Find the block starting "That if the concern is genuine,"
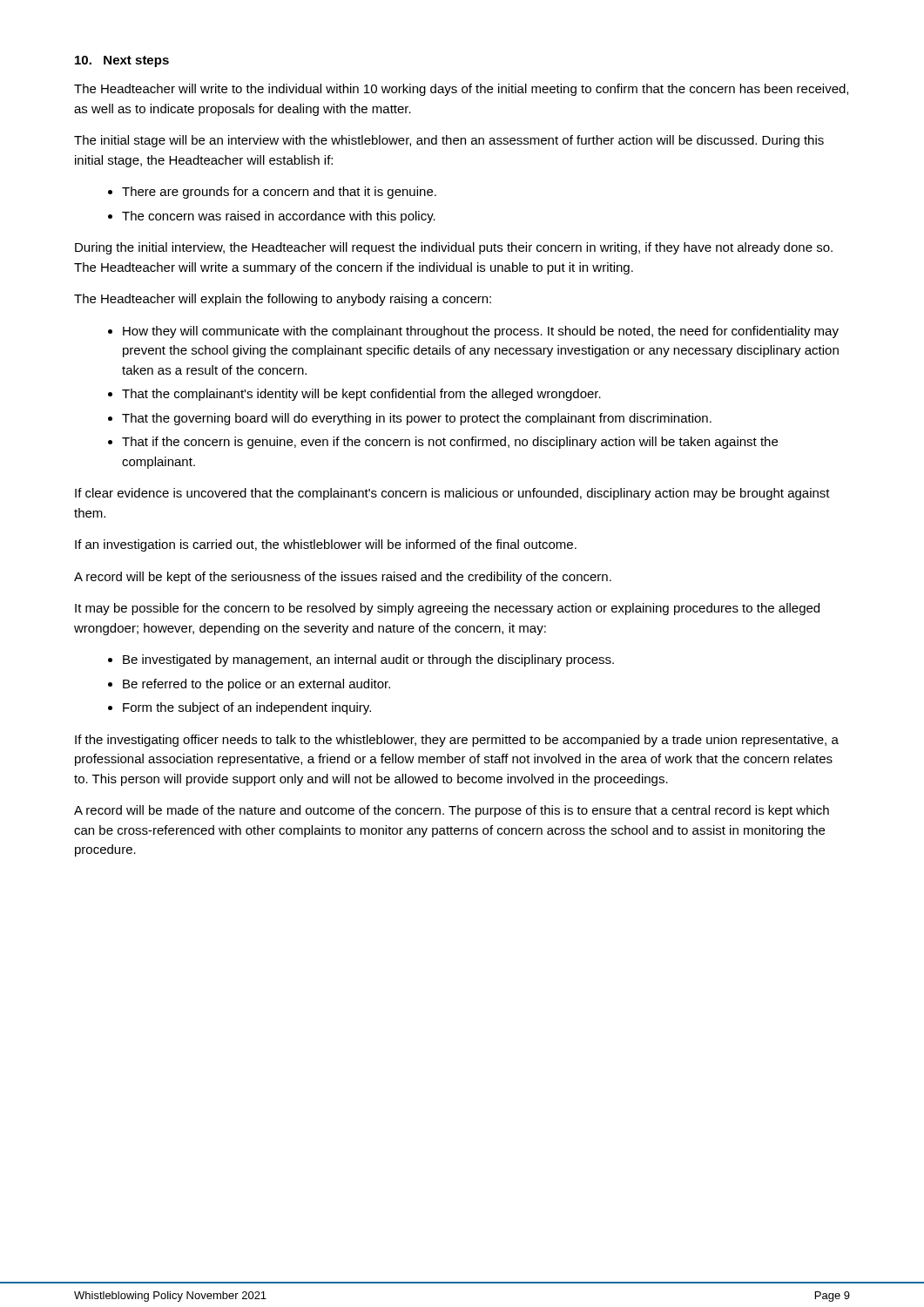924x1307 pixels. [x=462, y=452]
